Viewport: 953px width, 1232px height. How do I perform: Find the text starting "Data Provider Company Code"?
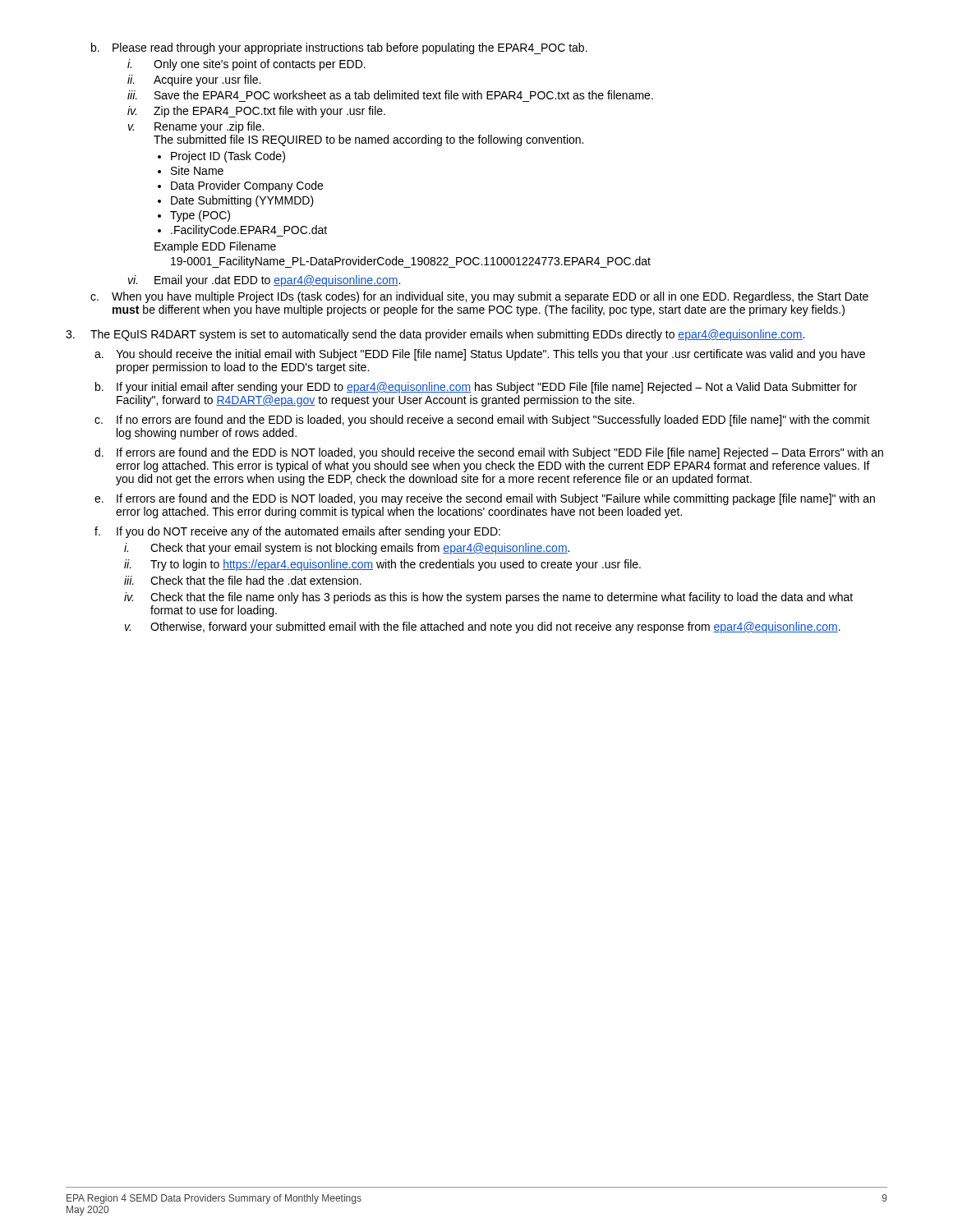click(x=247, y=186)
